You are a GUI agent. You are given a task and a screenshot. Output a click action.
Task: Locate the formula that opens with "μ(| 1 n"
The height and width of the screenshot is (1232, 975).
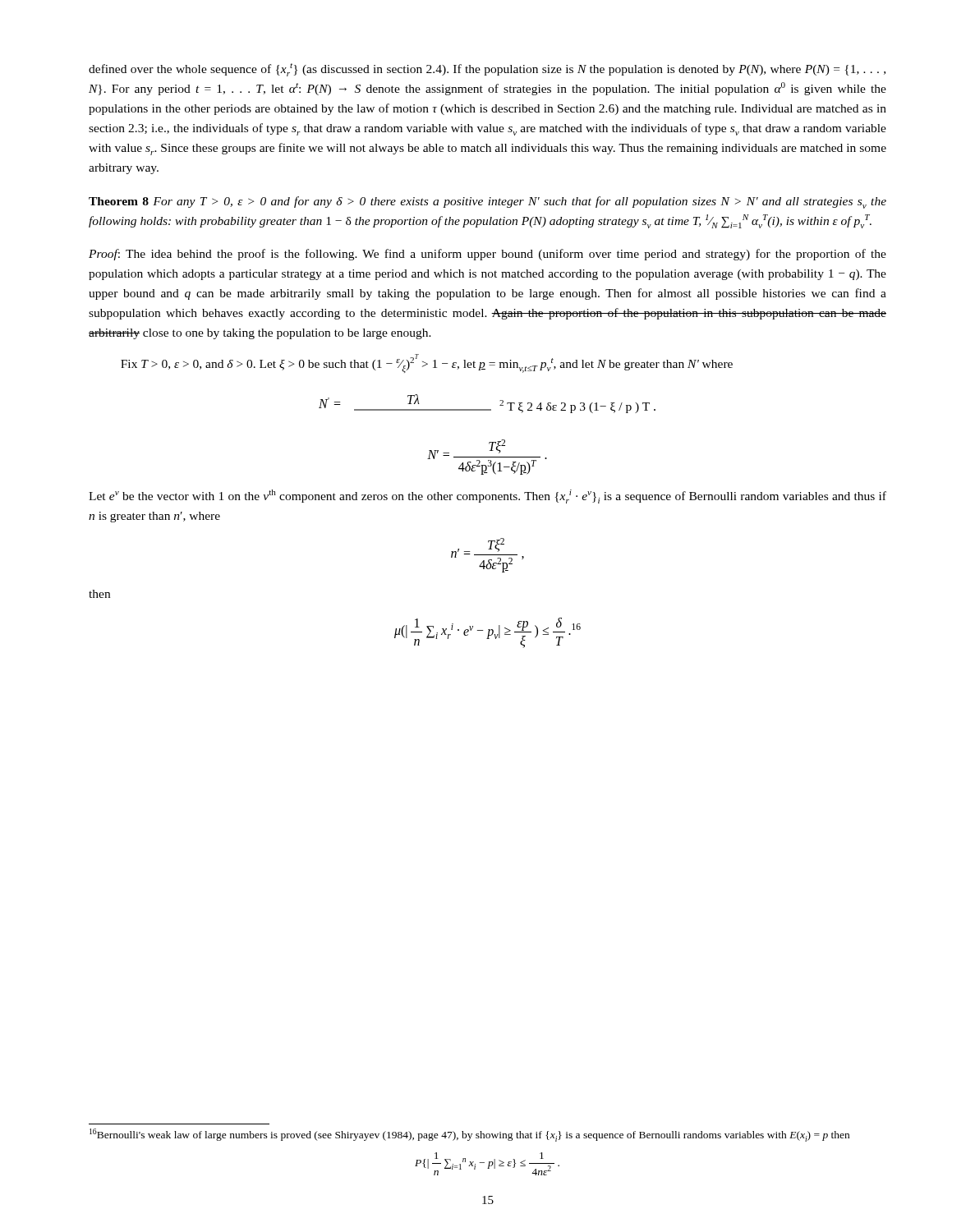[x=488, y=632]
